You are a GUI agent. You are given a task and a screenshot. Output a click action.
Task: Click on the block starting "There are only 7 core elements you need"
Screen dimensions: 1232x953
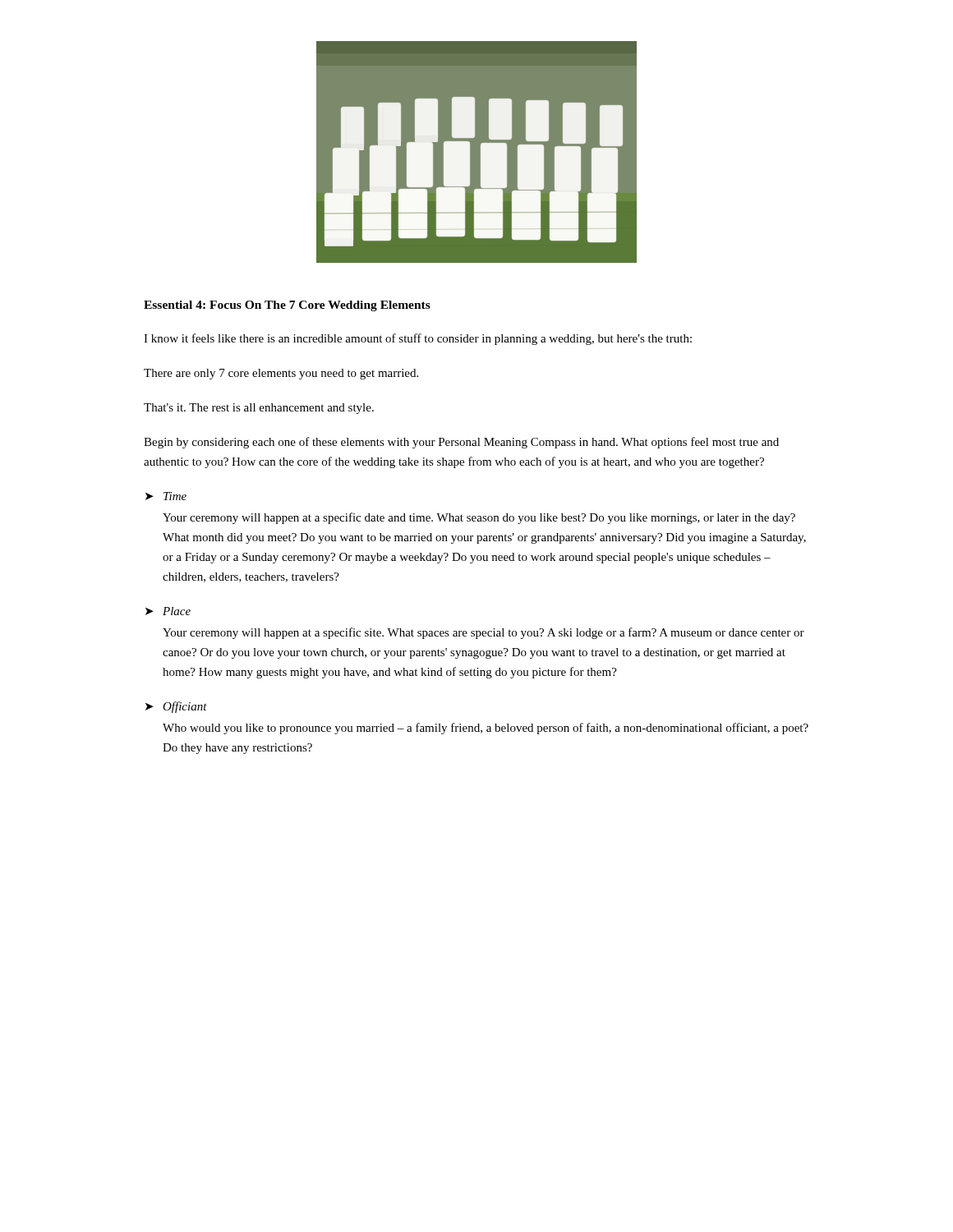click(282, 373)
